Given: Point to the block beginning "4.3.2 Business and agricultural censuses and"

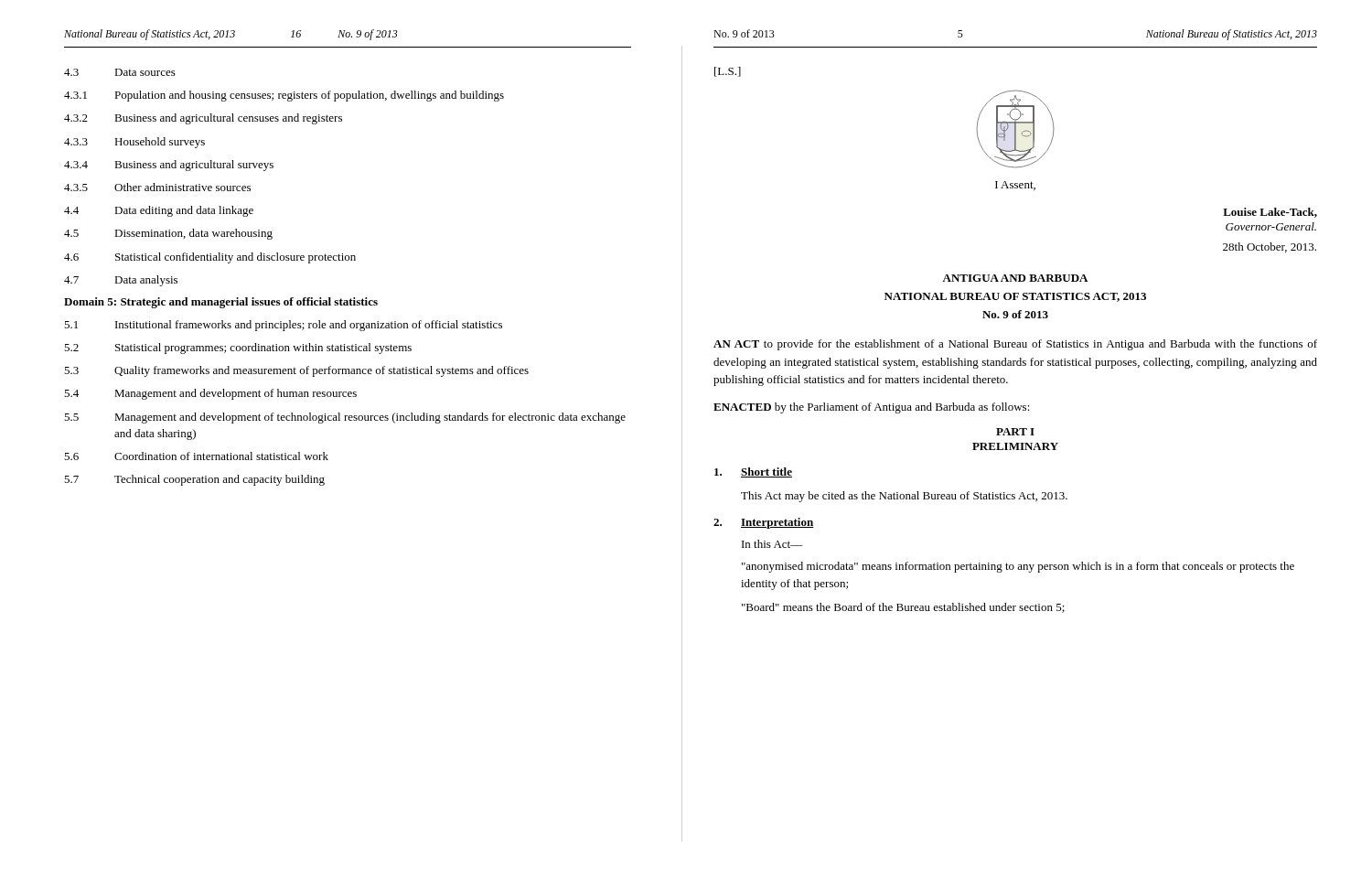Looking at the screenshot, I should (x=348, y=118).
